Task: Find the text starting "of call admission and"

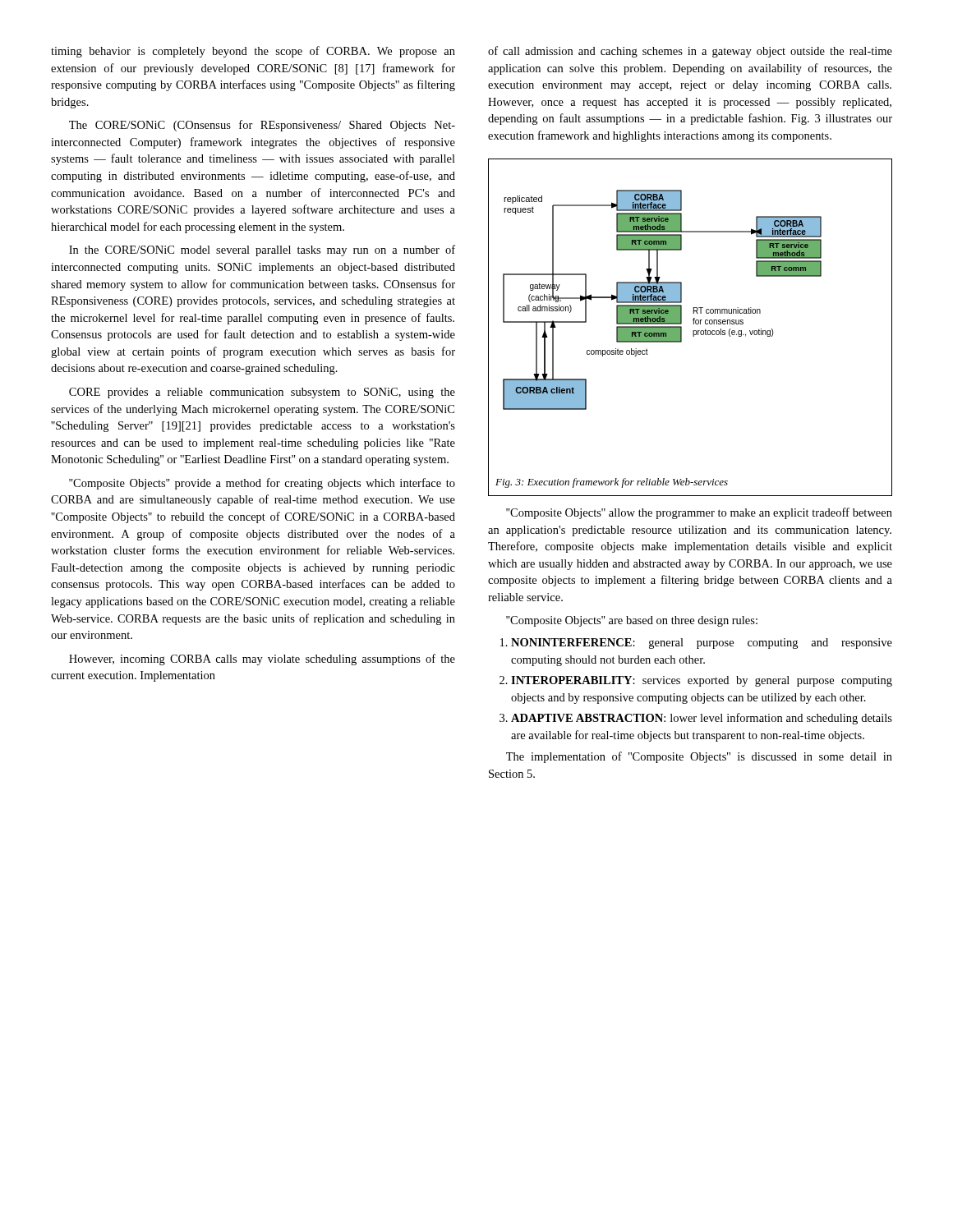Action: tap(690, 93)
